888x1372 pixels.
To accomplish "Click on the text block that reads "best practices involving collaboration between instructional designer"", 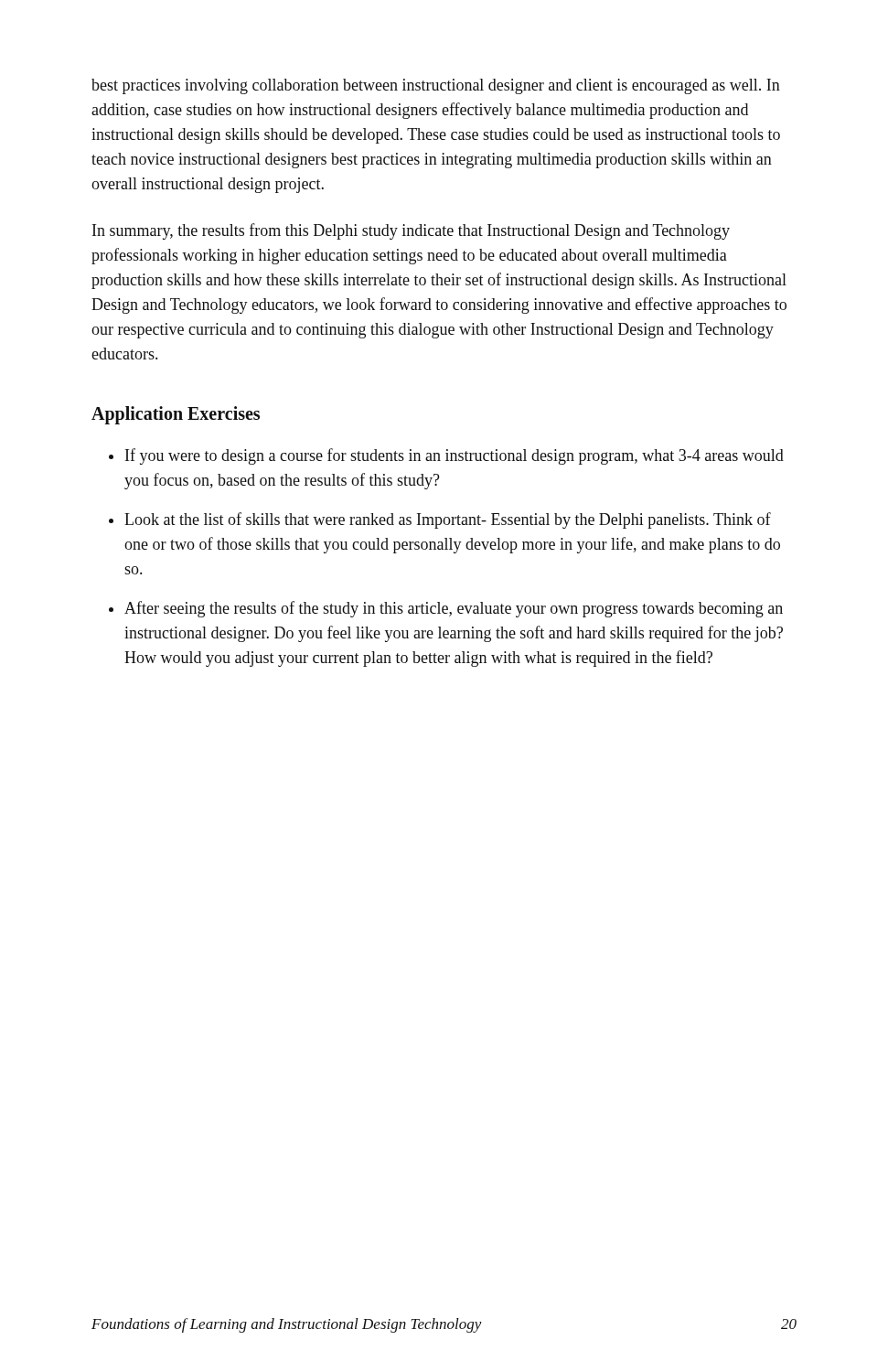I will [x=436, y=134].
